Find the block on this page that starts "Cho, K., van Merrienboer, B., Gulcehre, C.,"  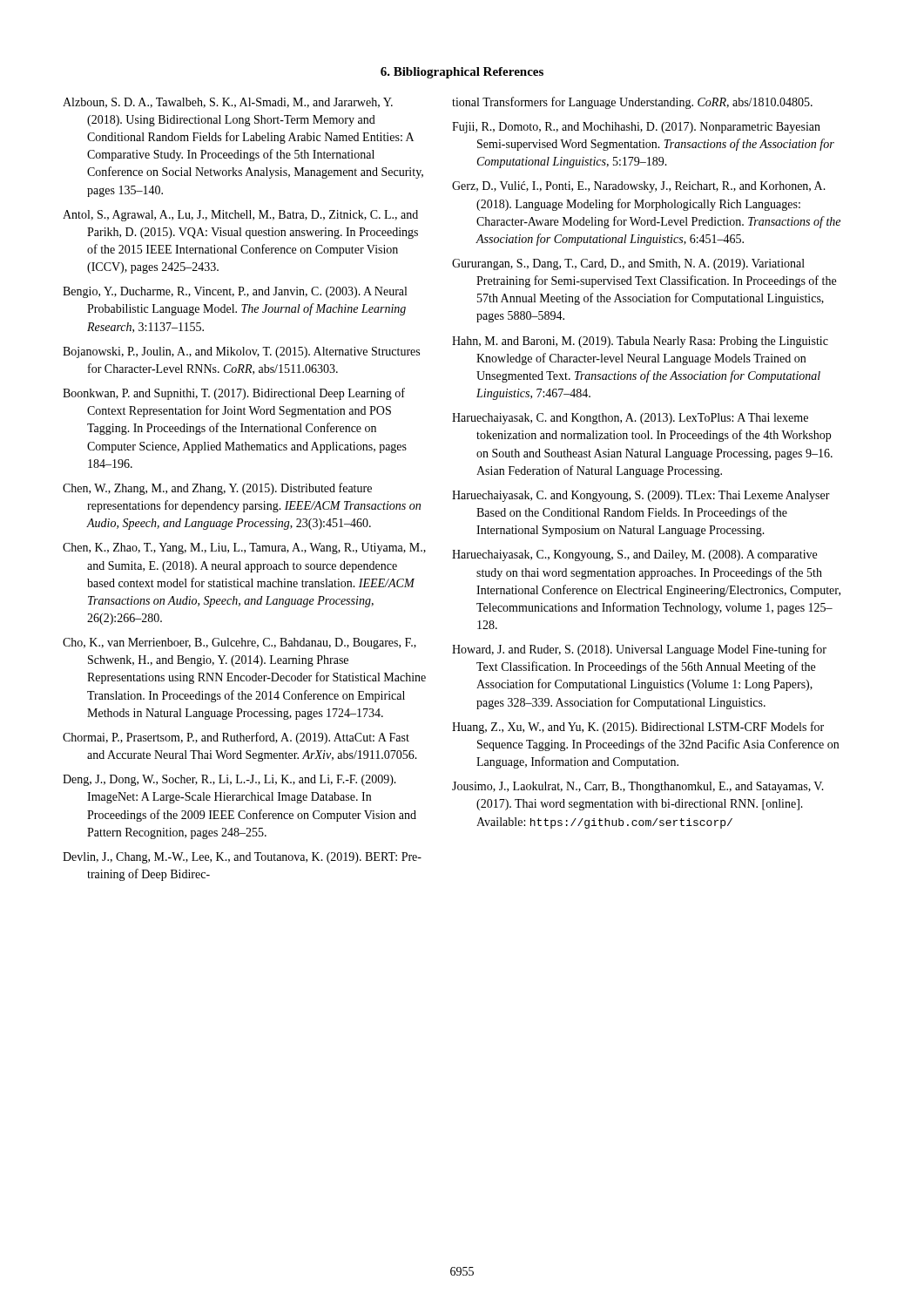(x=244, y=678)
